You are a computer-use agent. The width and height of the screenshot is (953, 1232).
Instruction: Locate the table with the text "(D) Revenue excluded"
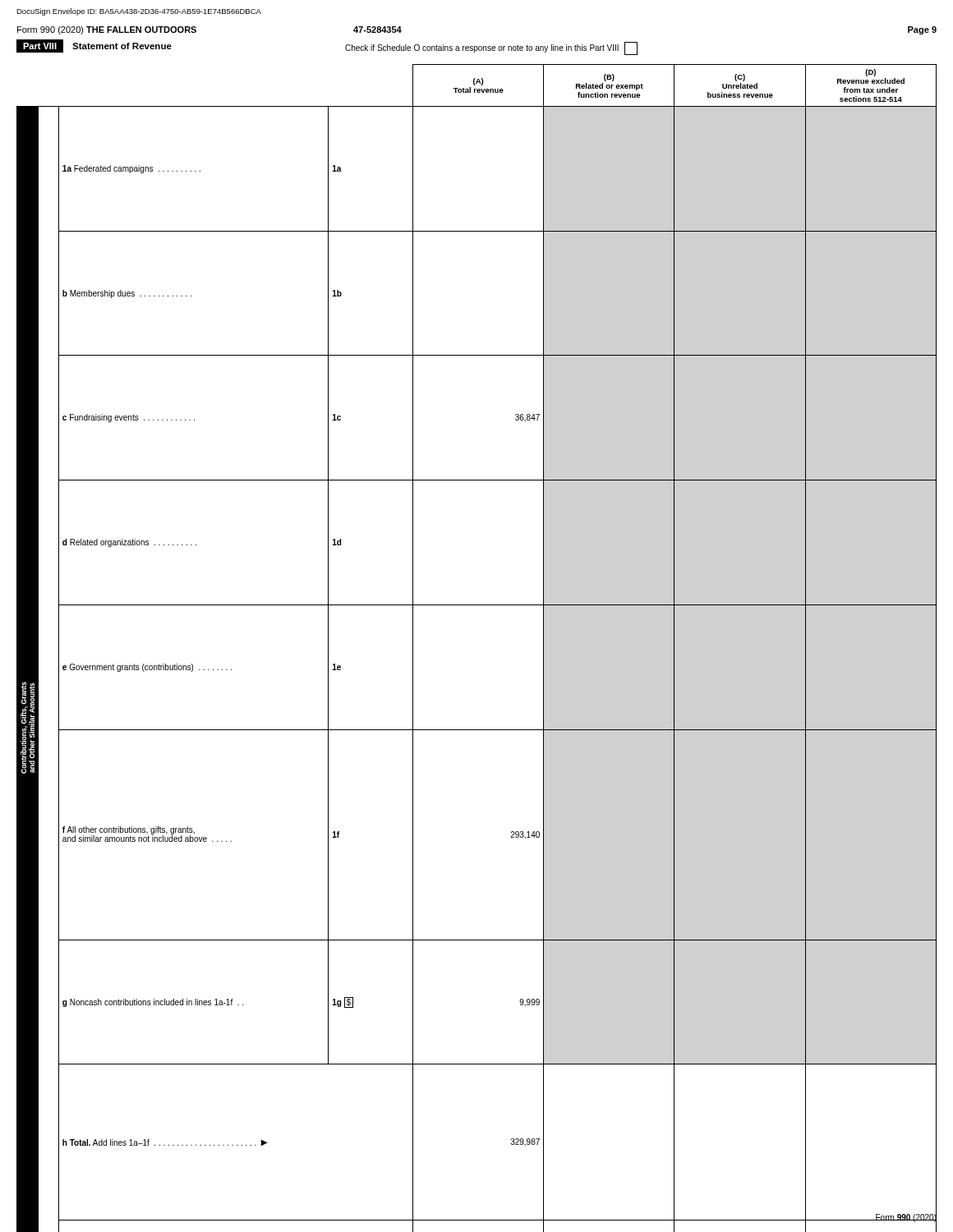[476, 648]
